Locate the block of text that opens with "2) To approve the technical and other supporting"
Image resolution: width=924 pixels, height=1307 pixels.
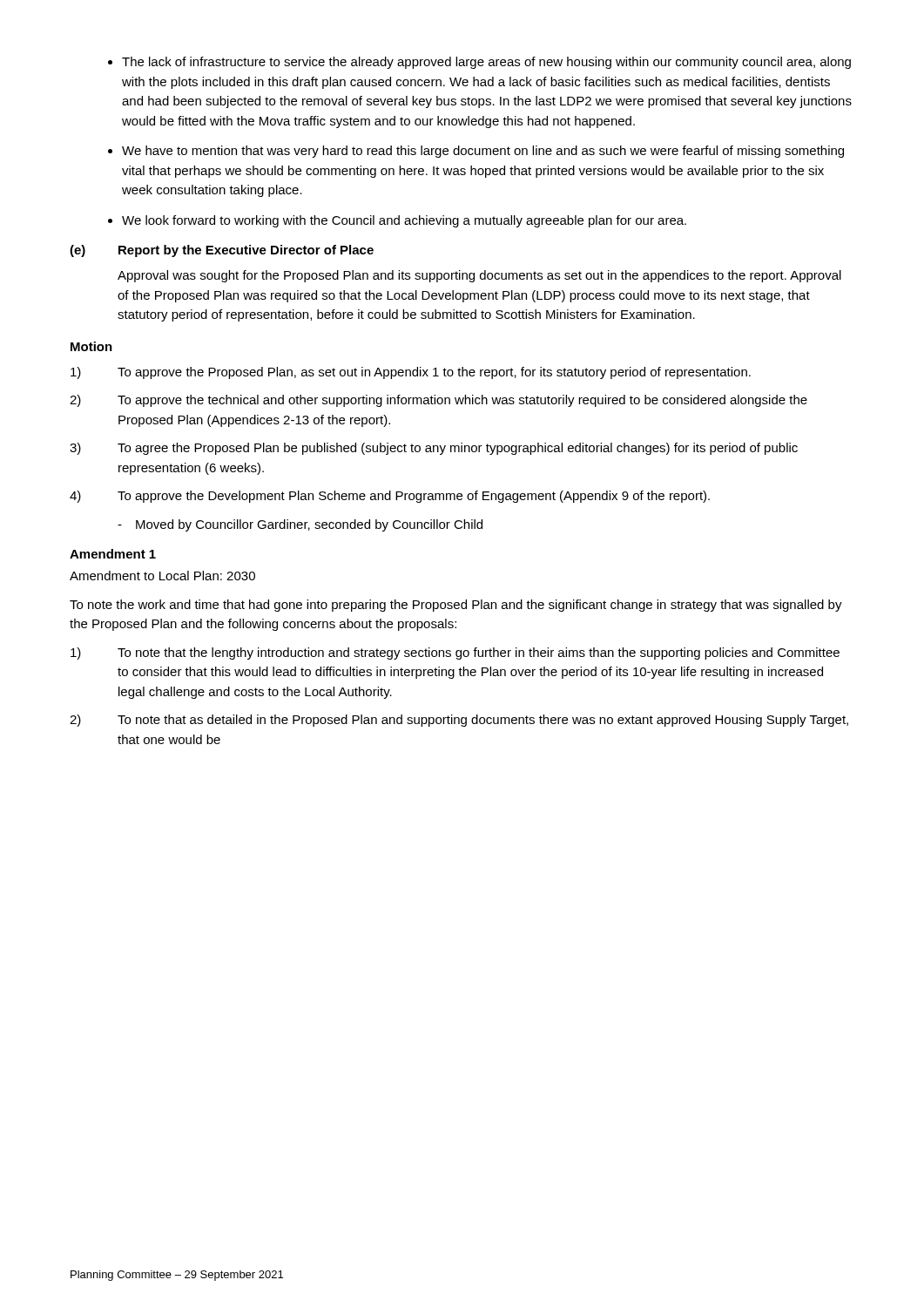coord(462,410)
